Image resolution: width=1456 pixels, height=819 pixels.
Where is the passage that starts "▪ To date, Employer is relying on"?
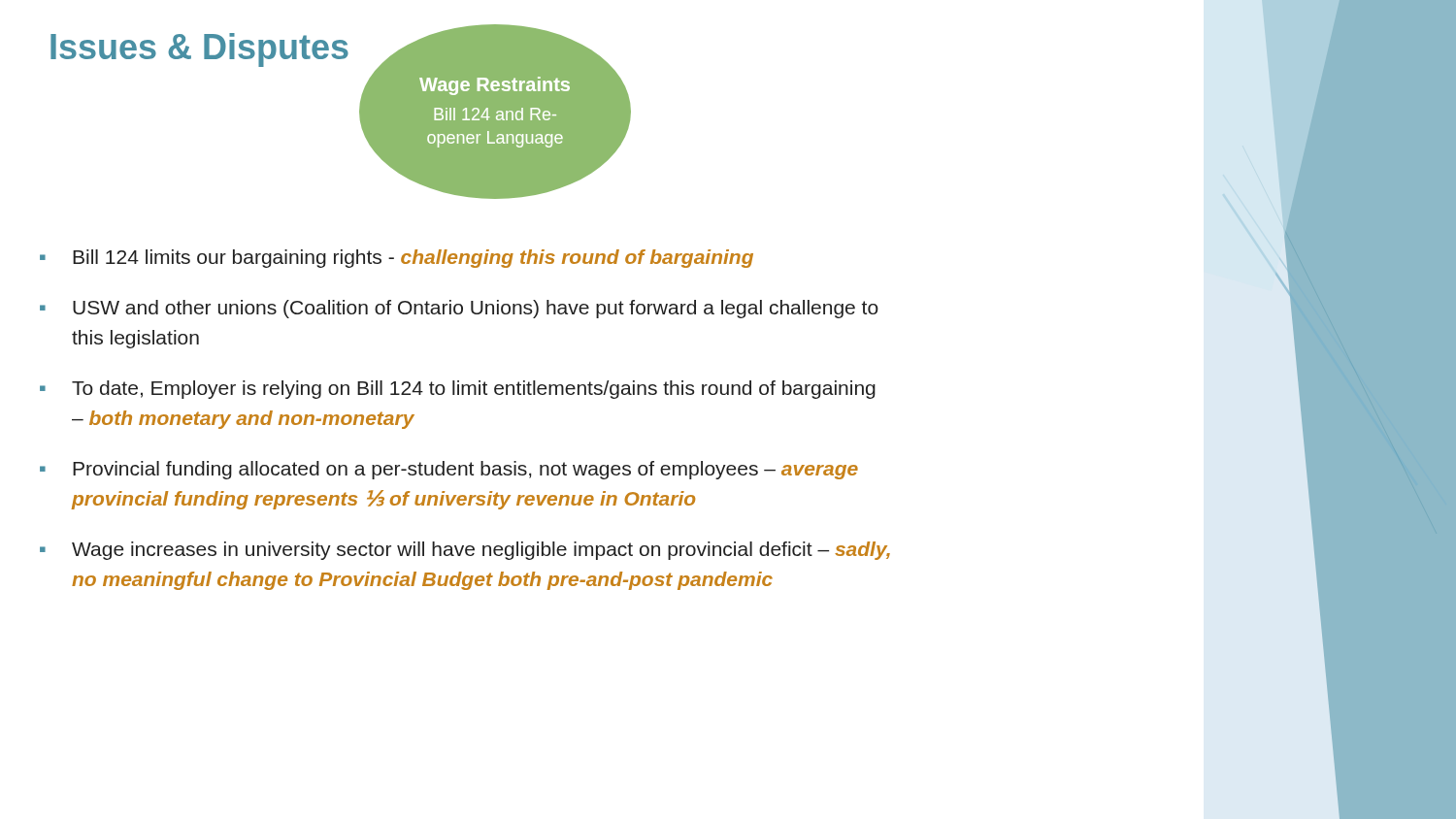click(x=458, y=403)
